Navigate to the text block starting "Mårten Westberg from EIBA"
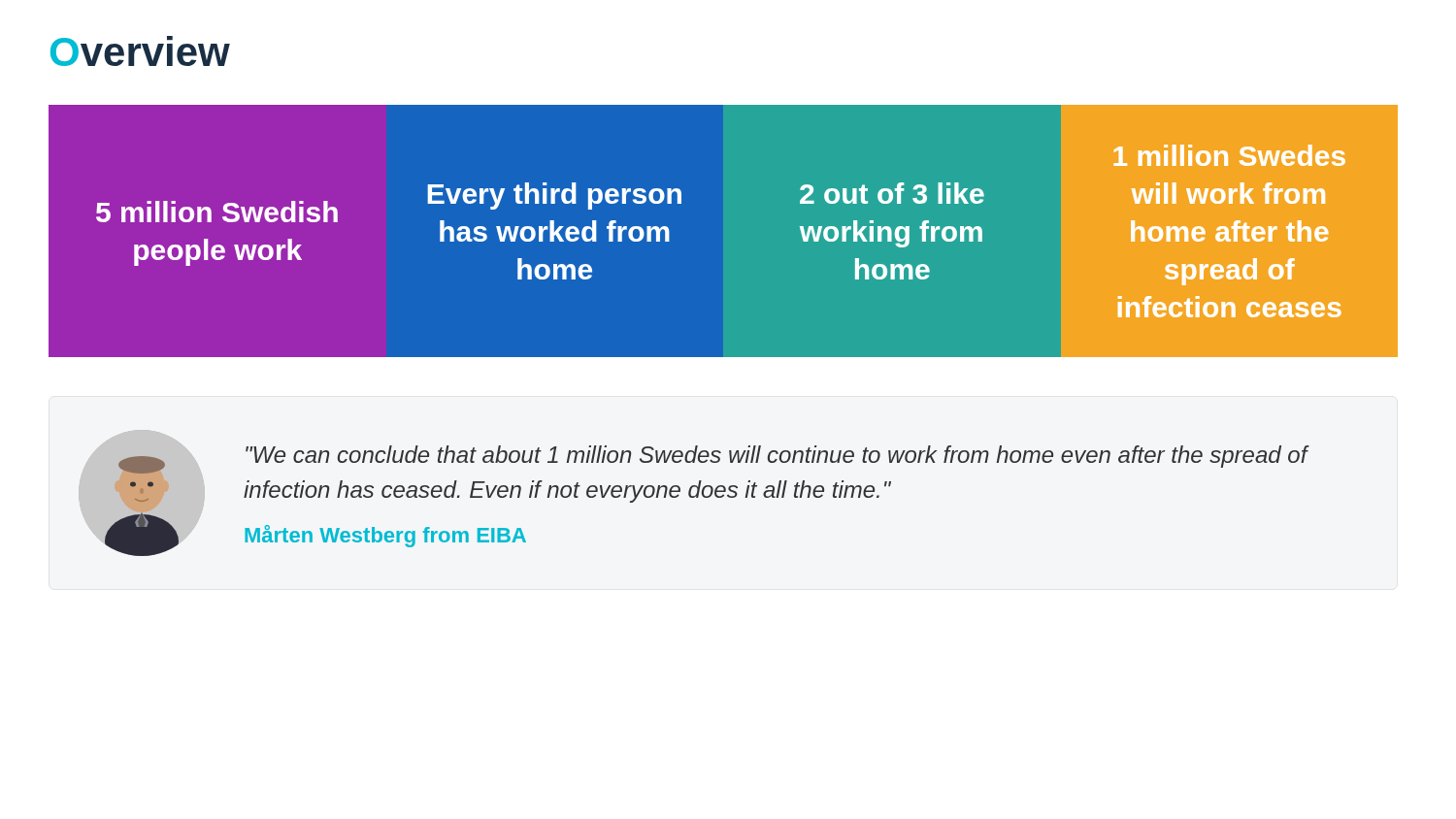 tap(385, 535)
